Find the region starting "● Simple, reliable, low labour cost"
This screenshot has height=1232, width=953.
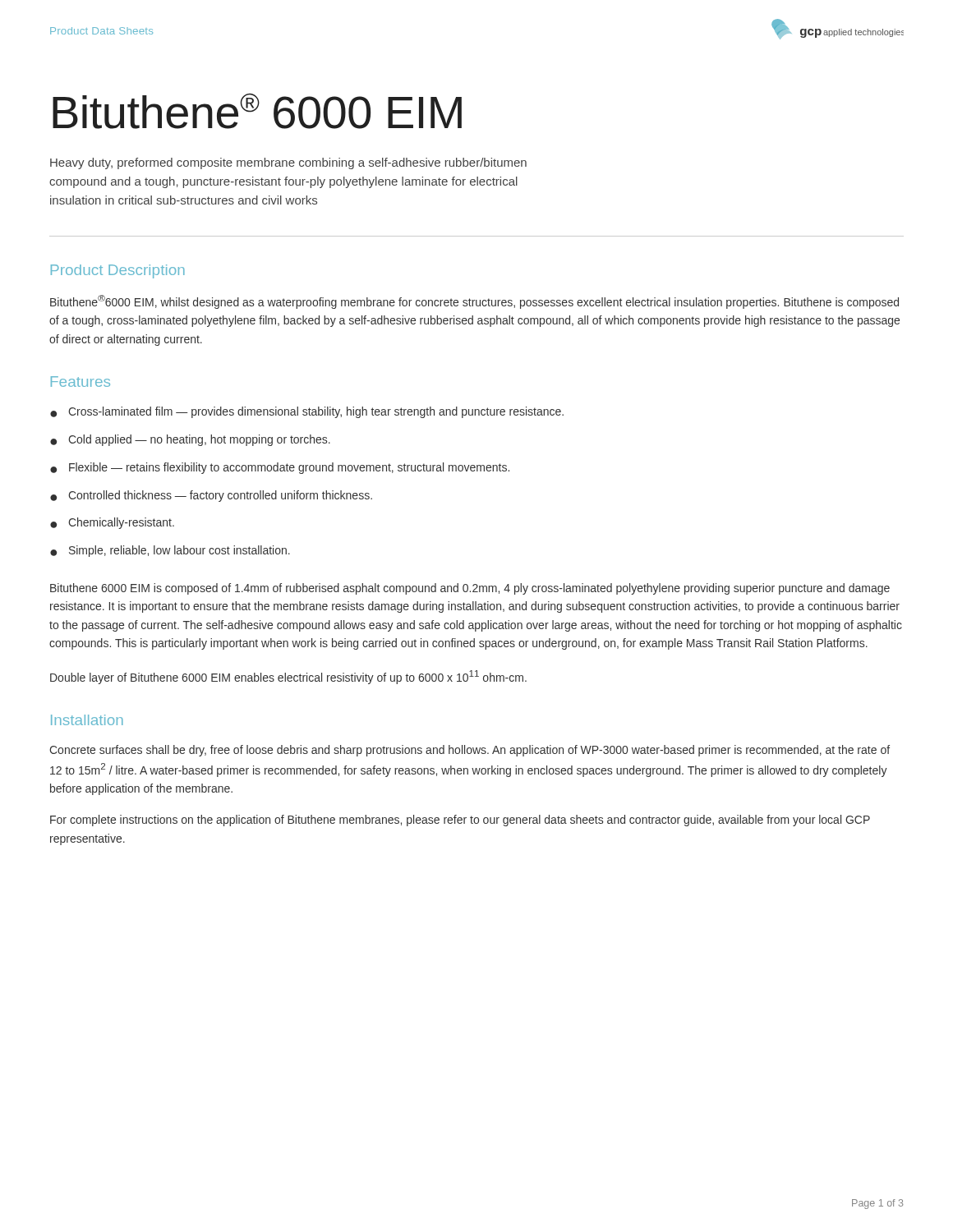(170, 553)
